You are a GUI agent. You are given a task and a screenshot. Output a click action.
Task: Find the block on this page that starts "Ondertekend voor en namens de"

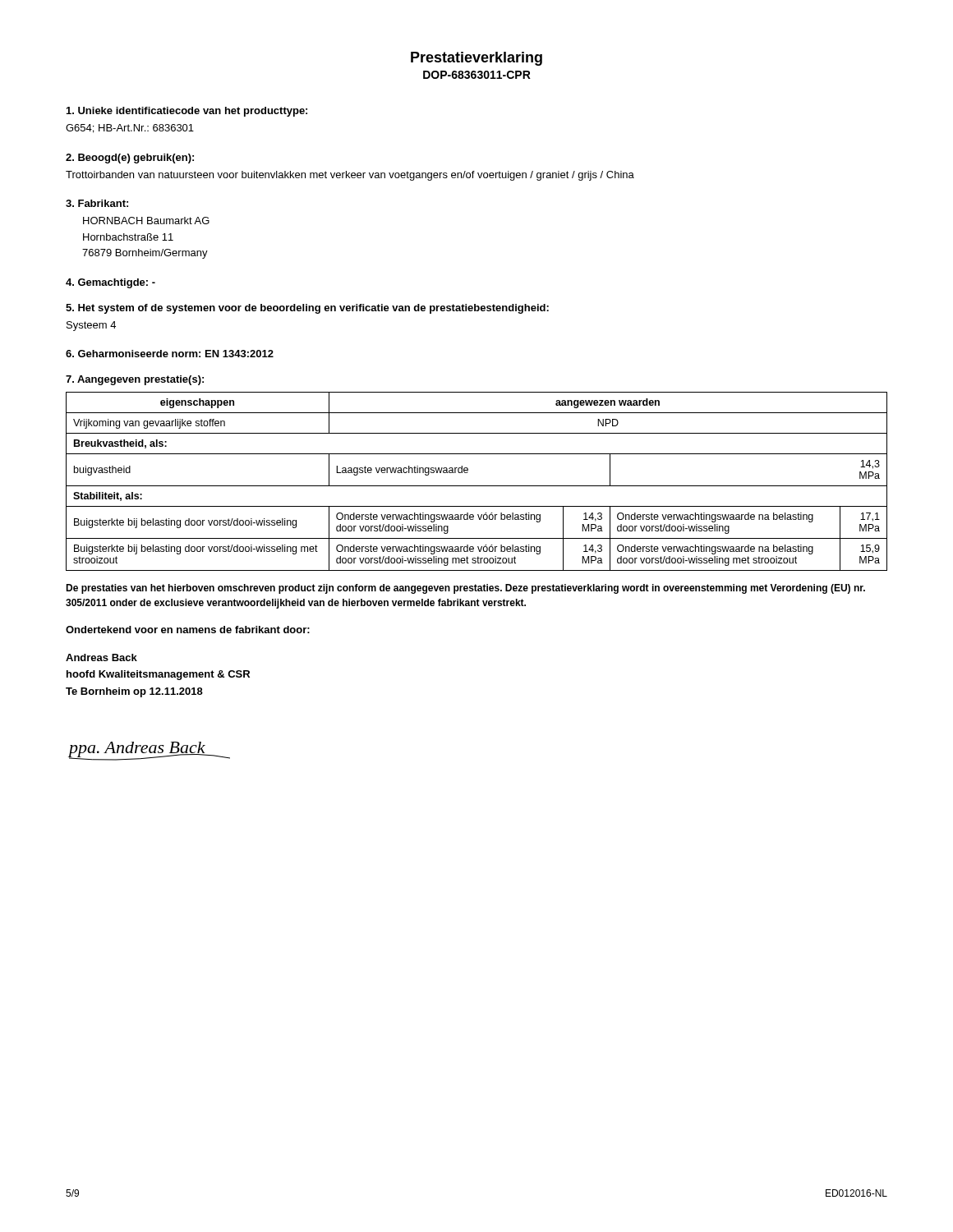click(x=188, y=630)
